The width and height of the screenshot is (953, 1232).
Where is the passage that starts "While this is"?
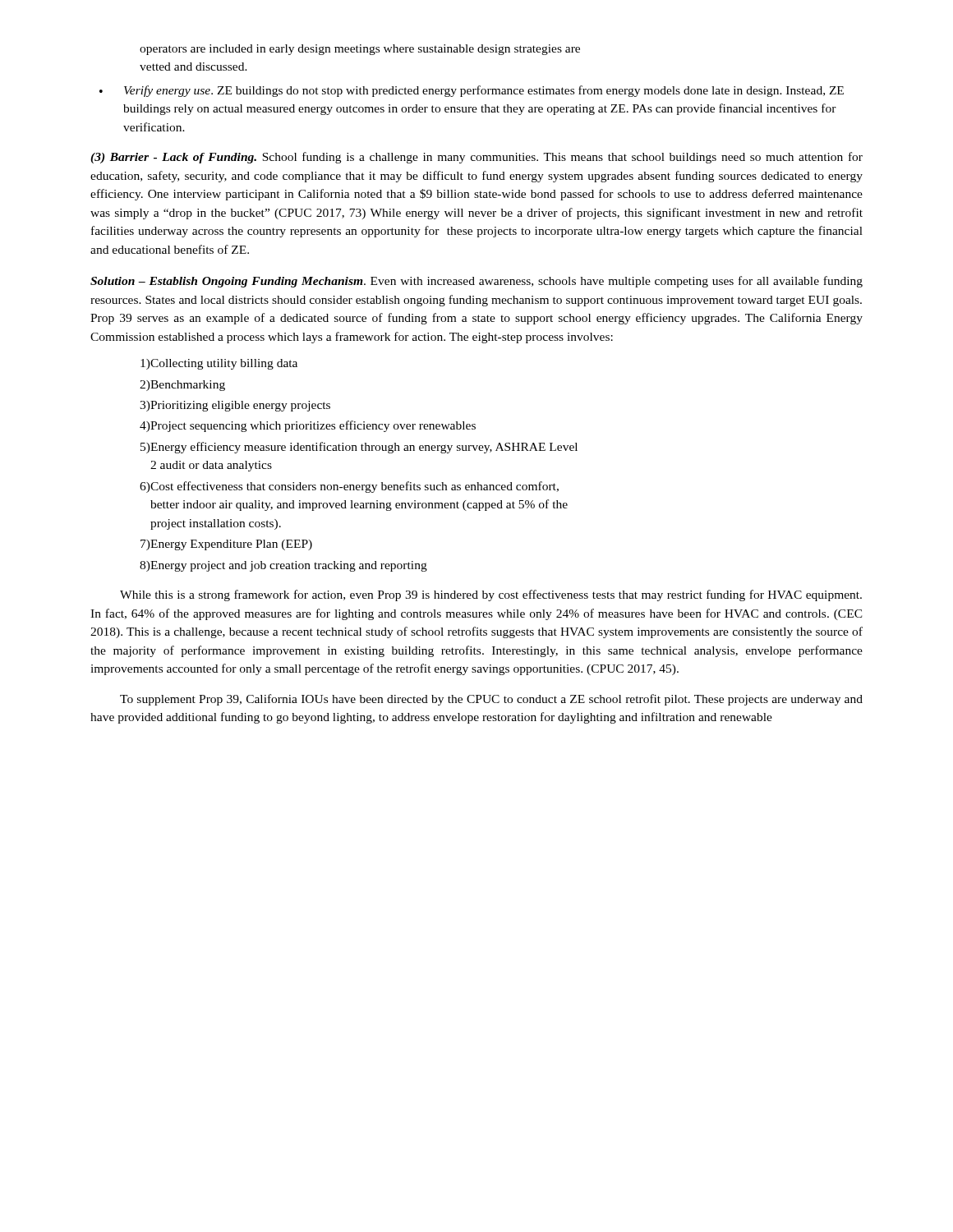pos(476,631)
